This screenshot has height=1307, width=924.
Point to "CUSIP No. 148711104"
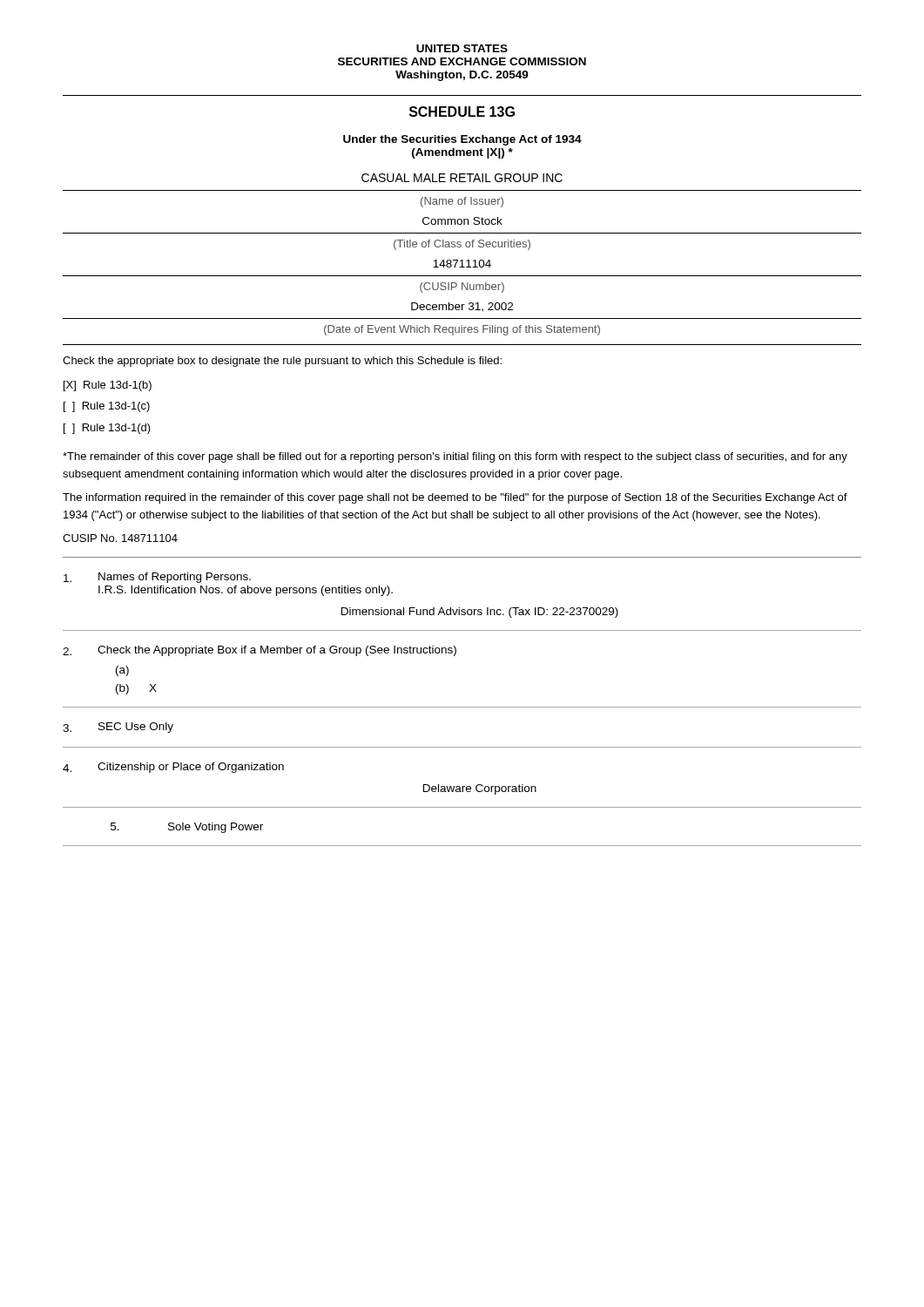[120, 538]
